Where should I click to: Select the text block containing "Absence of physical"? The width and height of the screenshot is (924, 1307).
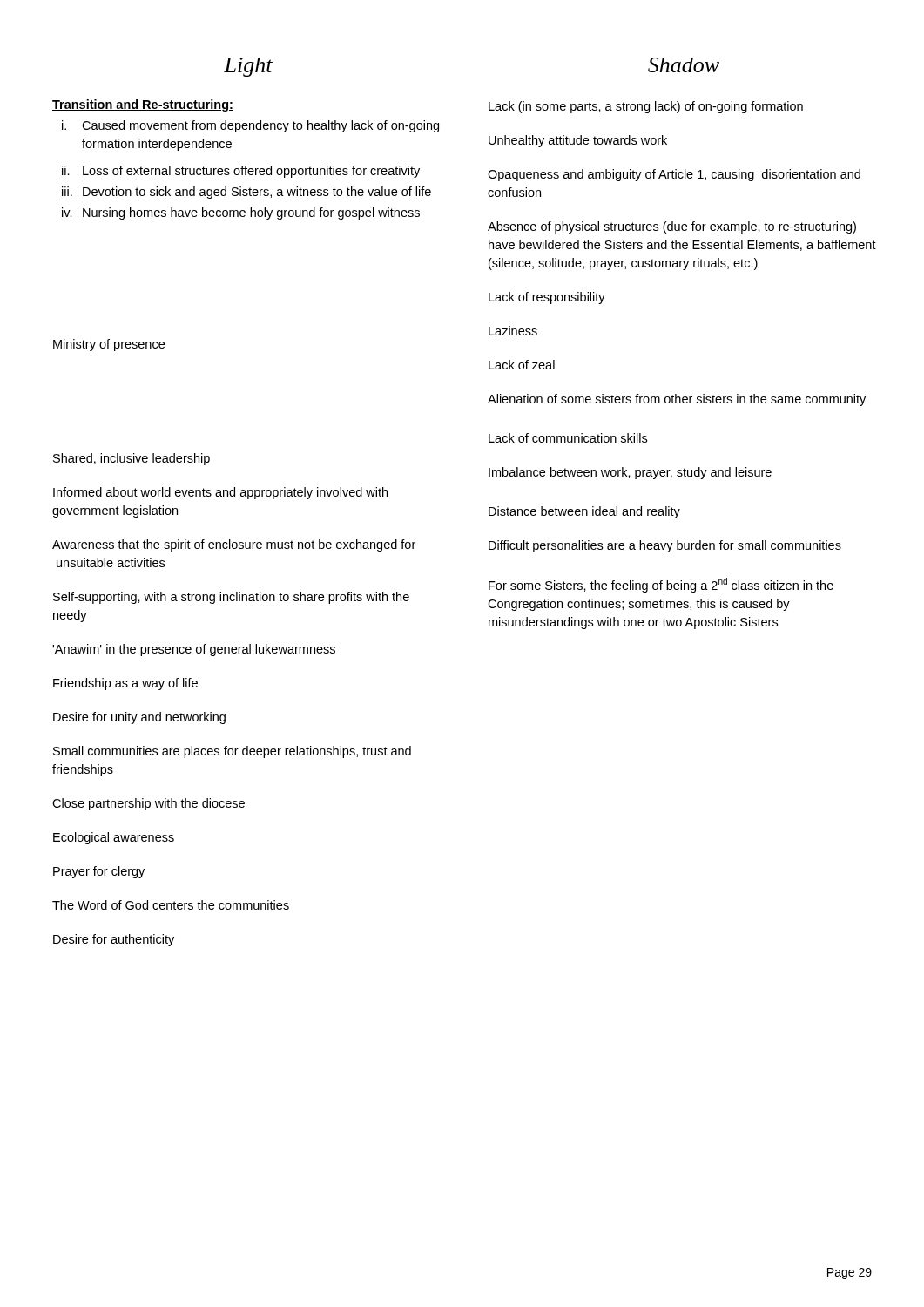[x=682, y=245]
